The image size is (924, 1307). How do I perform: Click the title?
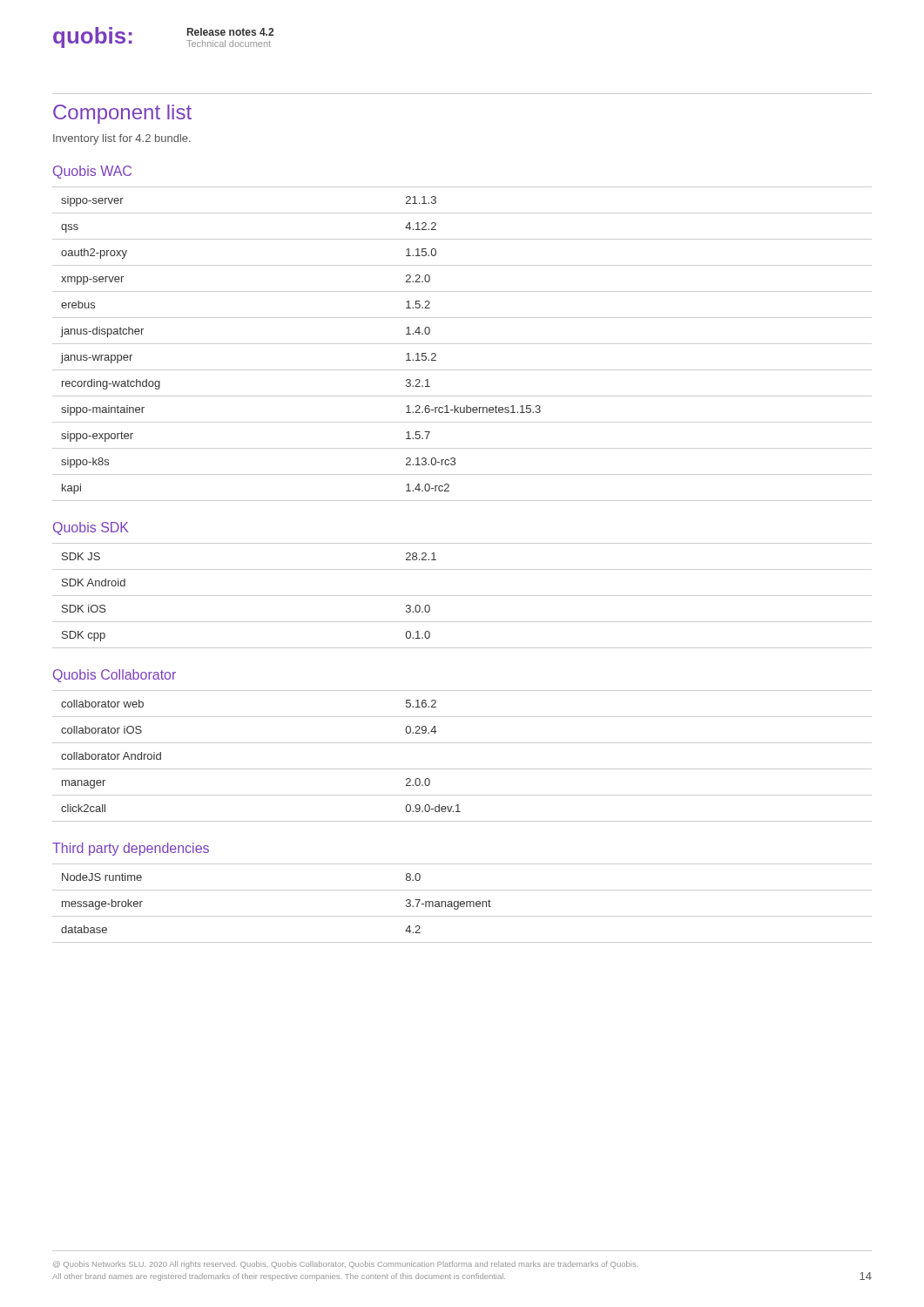pos(462,112)
